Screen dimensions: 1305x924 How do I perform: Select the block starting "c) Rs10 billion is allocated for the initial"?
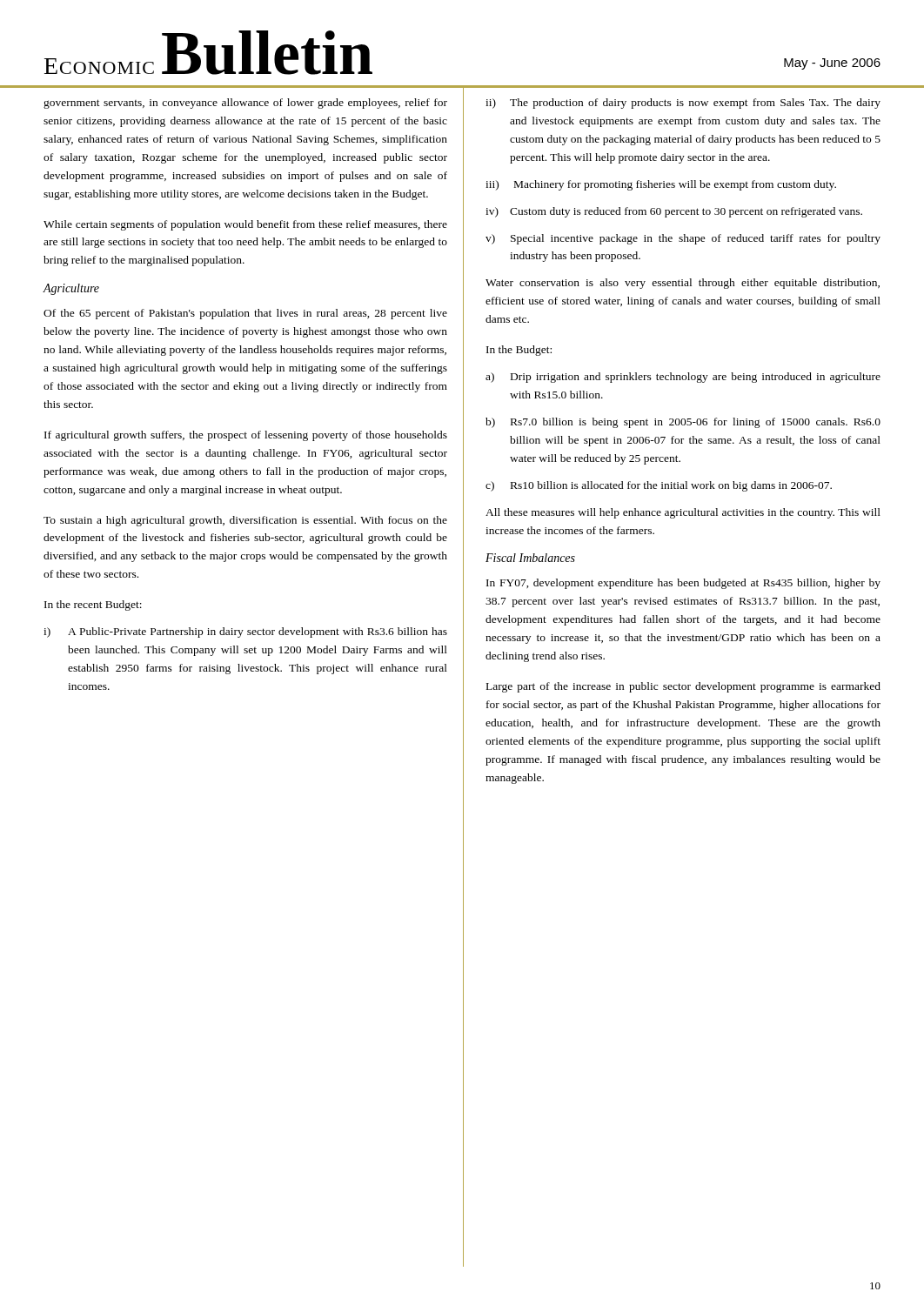coord(683,486)
